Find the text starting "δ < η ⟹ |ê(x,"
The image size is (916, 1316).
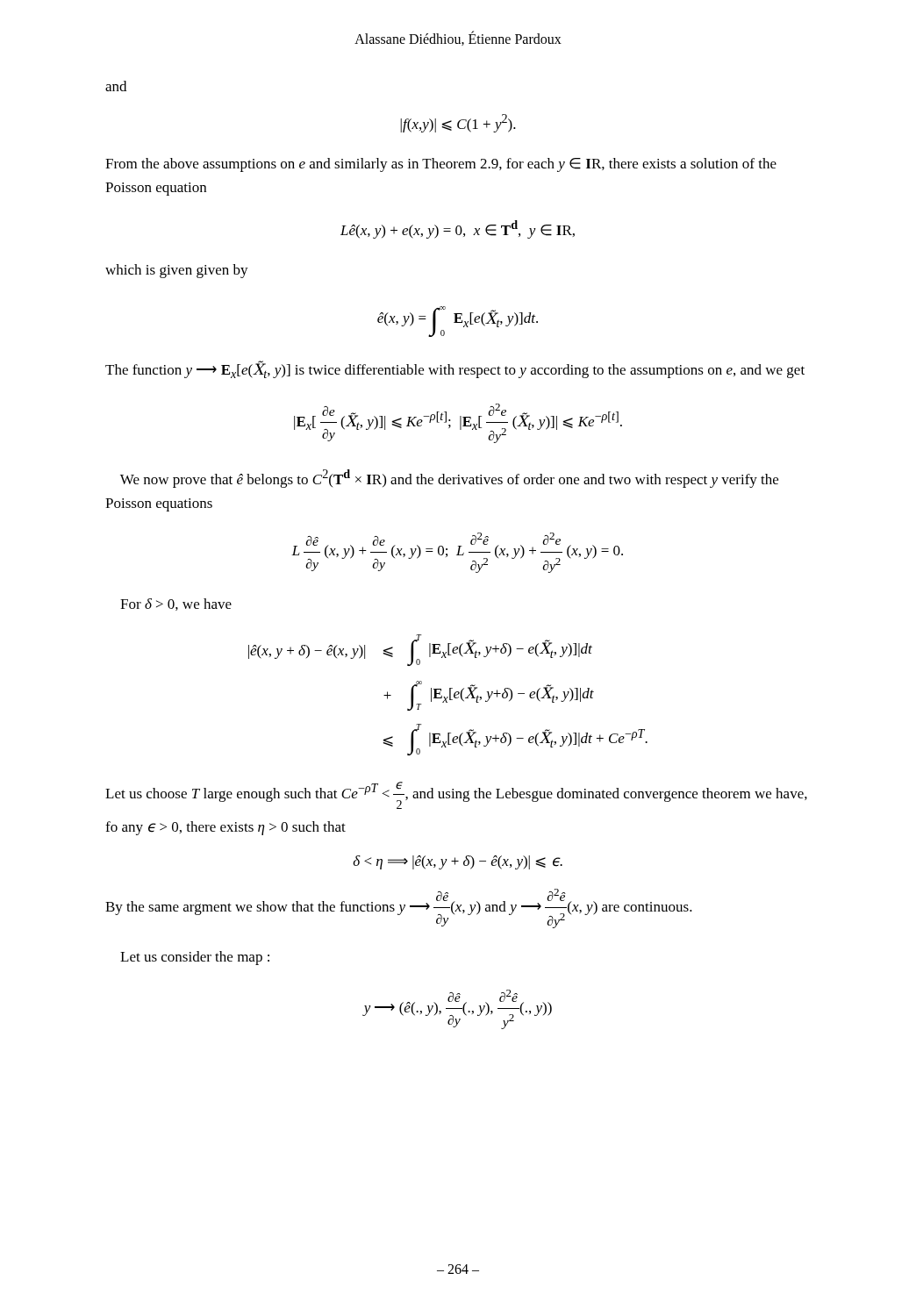point(458,861)
